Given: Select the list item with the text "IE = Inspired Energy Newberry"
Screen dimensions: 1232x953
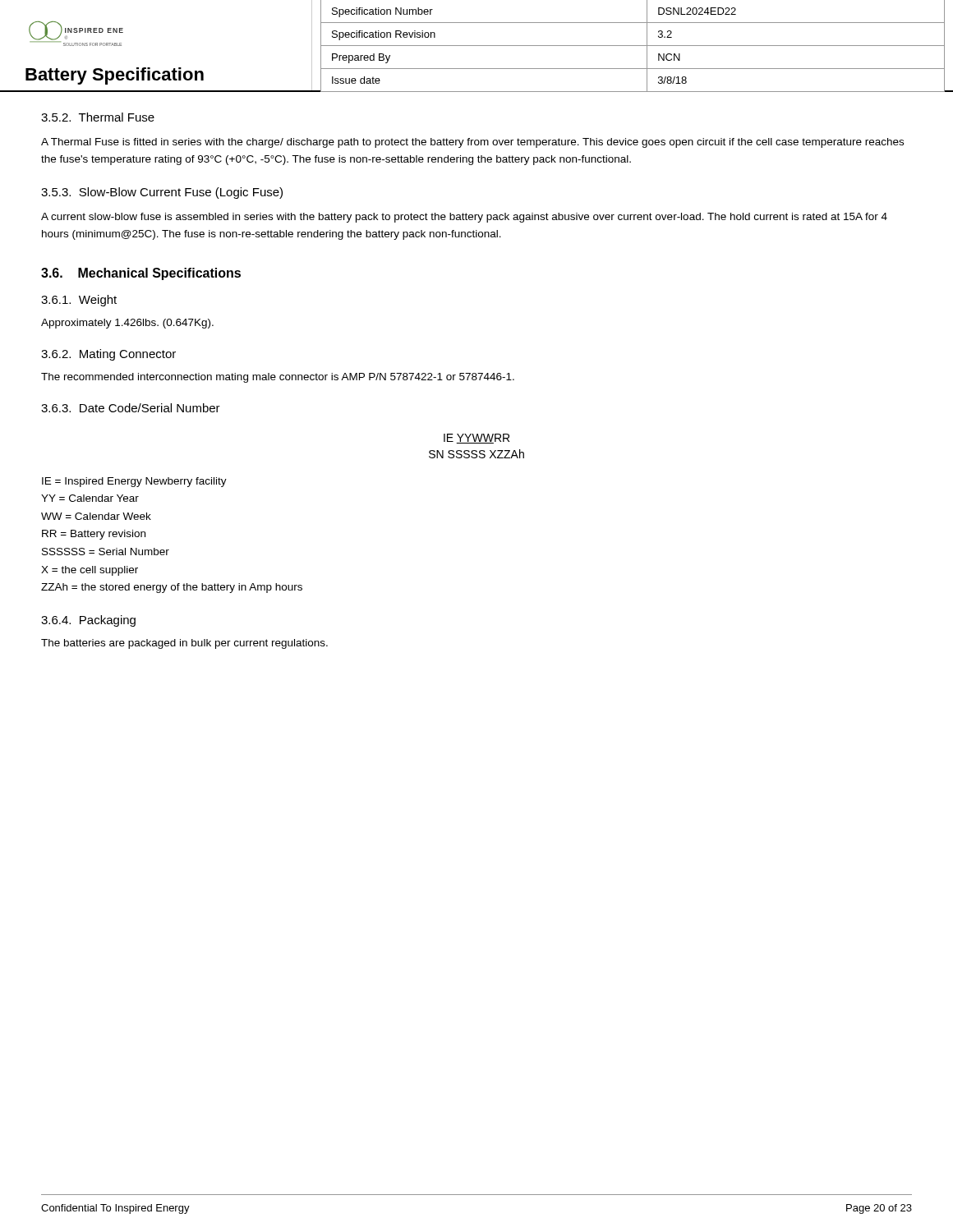Looking at the screenshot, I should (x=134, y=480).
